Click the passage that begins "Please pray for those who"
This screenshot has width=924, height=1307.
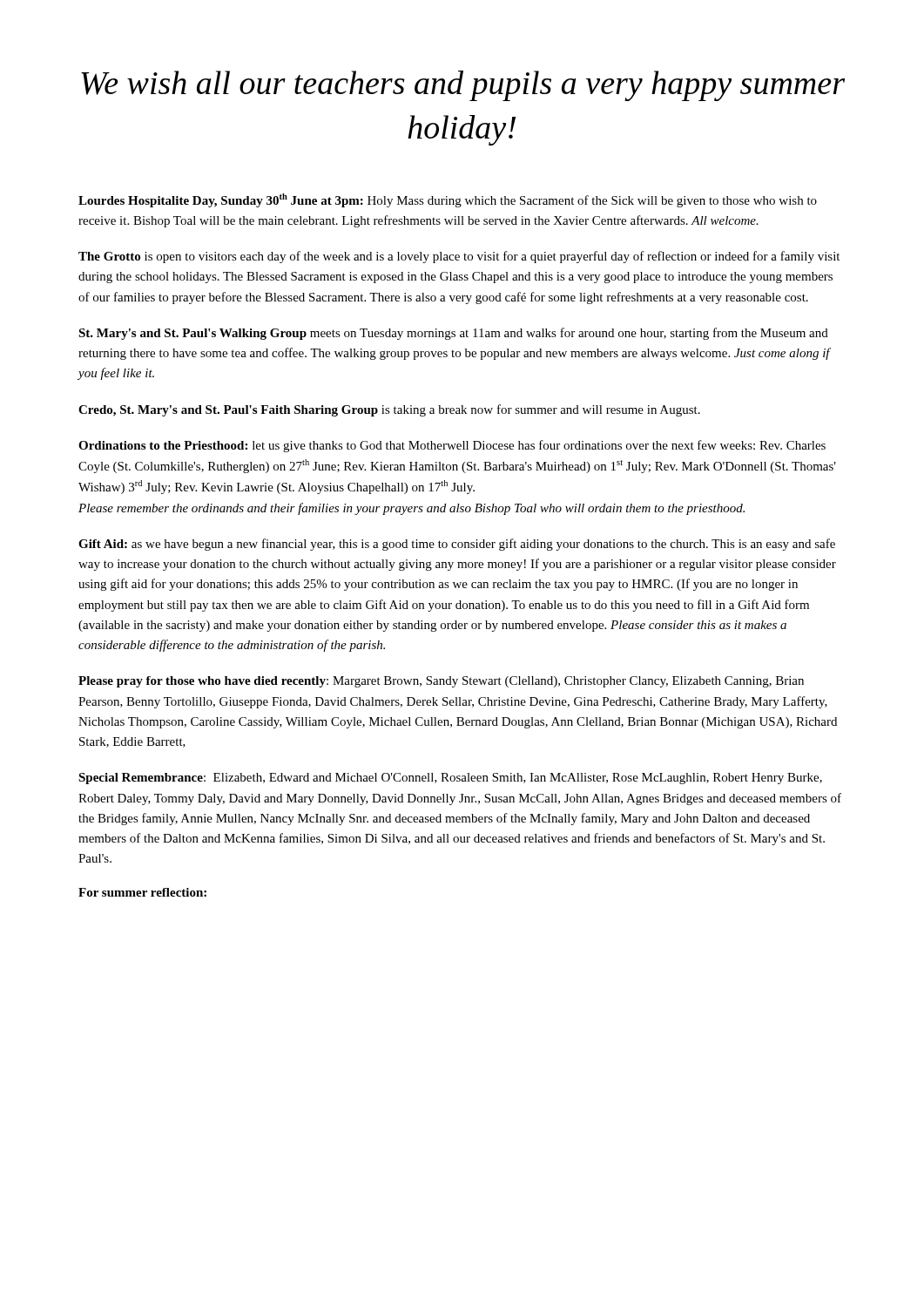458,711
